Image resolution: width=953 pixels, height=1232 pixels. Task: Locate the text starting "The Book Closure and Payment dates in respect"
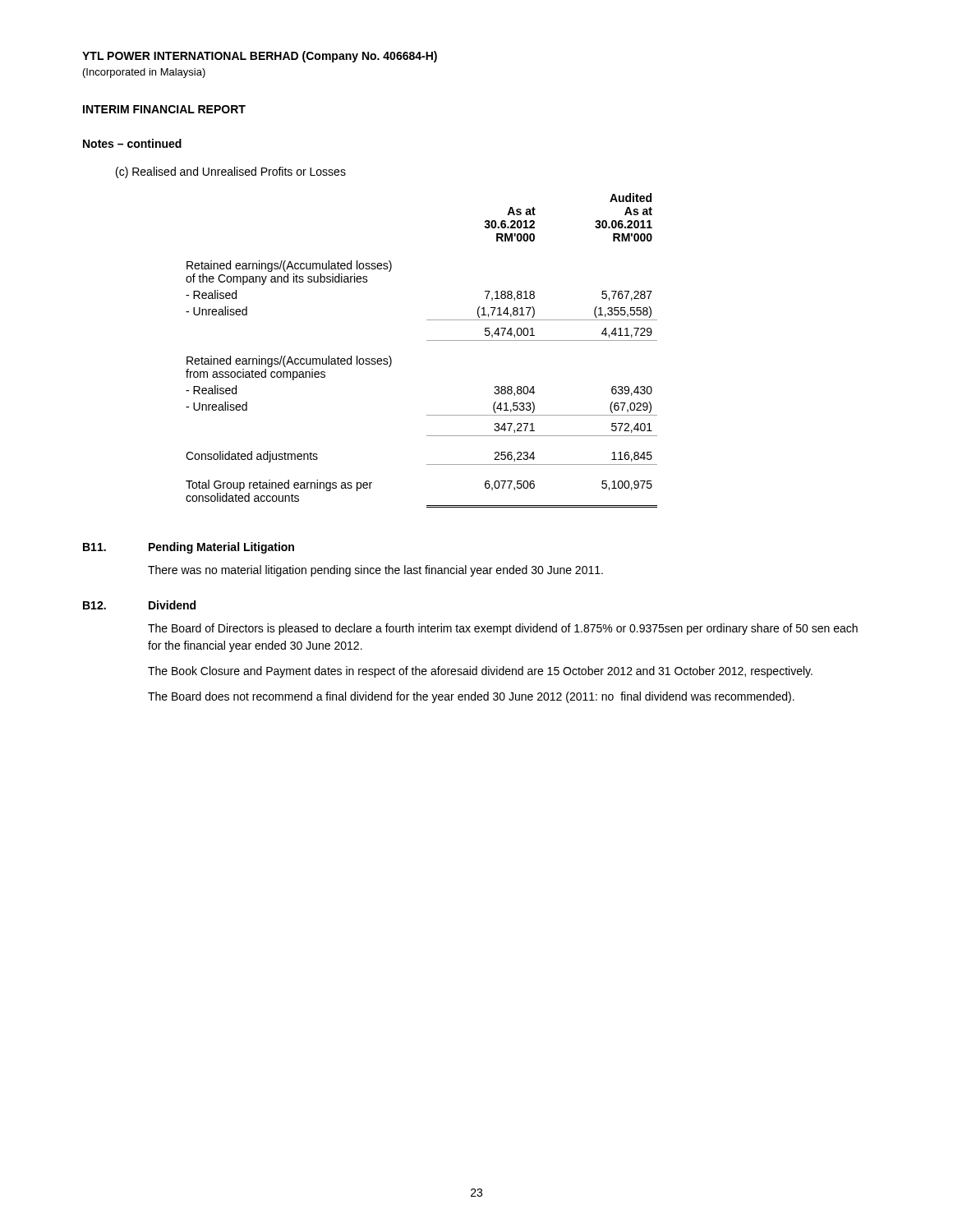pyautogui.click(x=481, y=671)
